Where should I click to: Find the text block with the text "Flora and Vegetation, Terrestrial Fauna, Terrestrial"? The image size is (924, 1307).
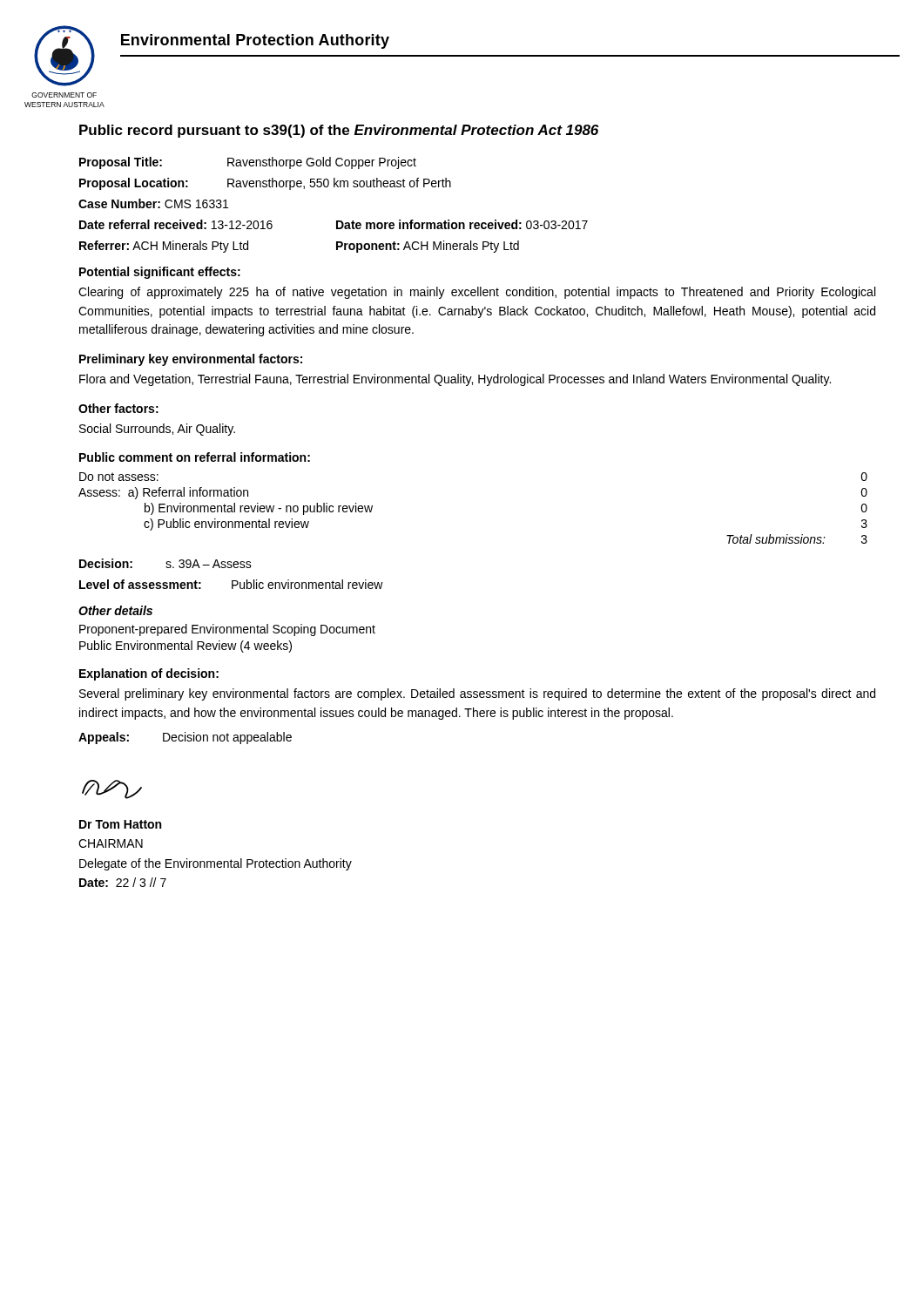point(455,379)
